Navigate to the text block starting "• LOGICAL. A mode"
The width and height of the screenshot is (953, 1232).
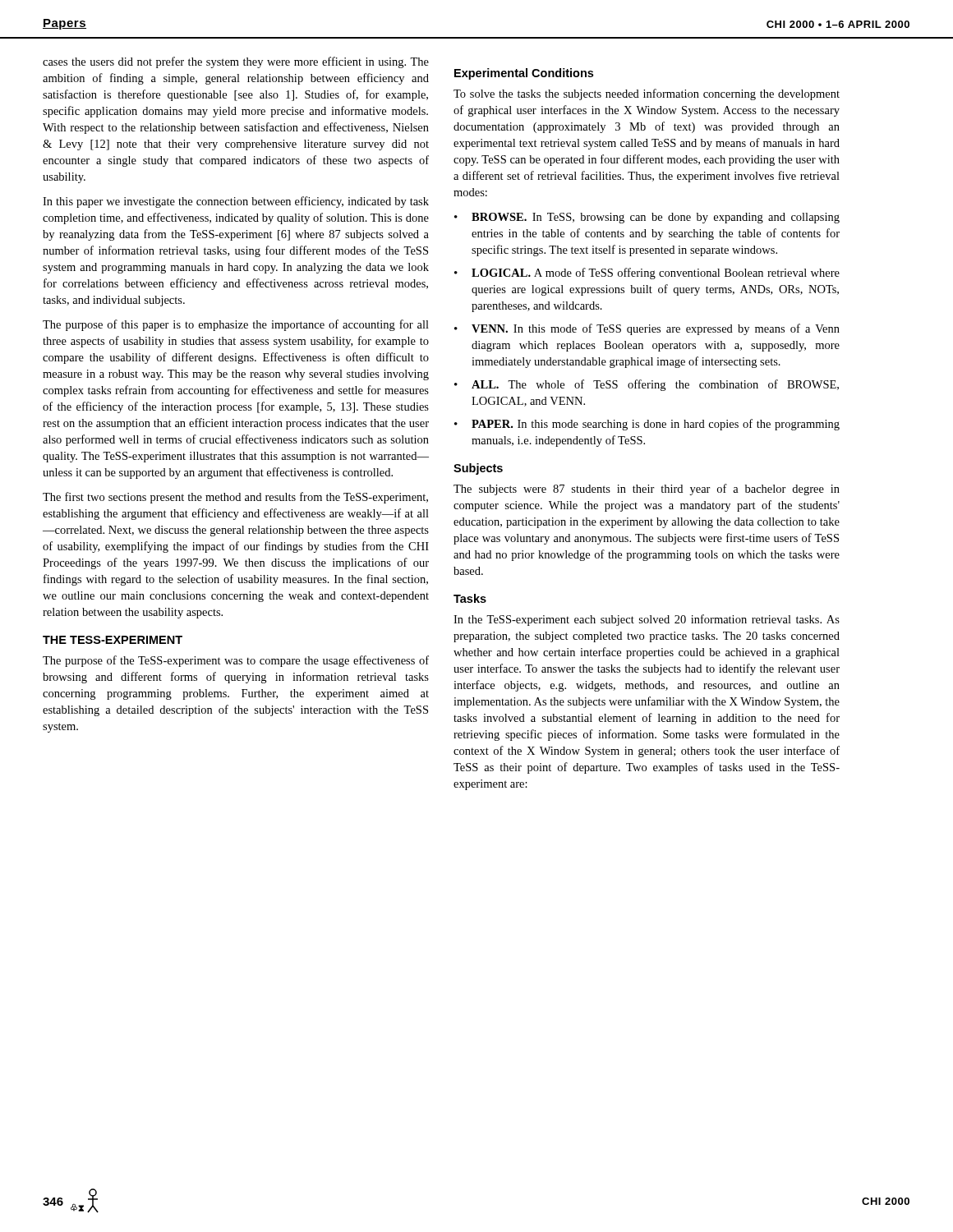point(647,289)
